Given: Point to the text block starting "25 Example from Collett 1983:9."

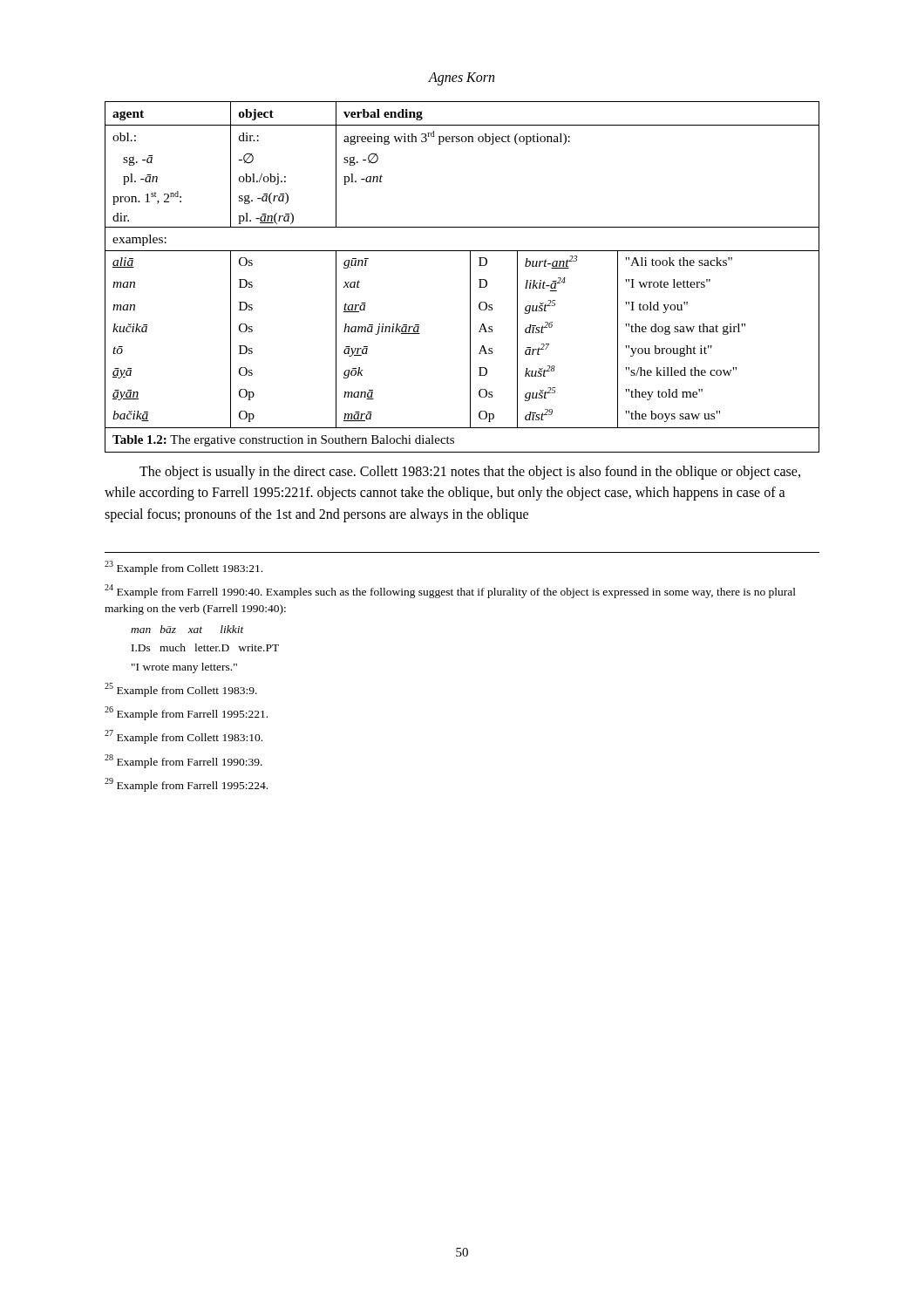Looking at the screenshot, I should (x=181, y=689).
